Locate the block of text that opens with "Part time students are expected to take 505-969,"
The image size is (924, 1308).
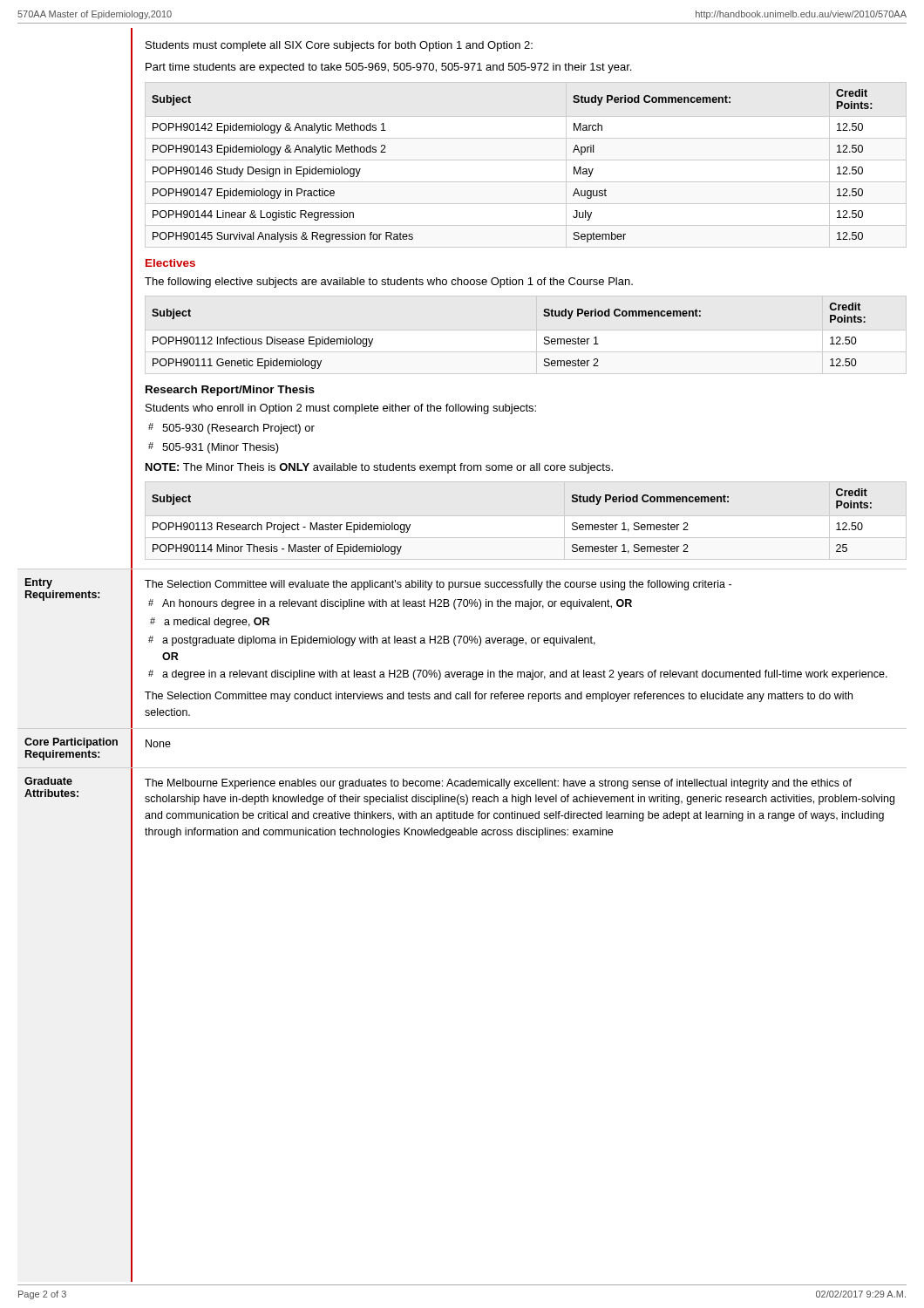click(x=388, y=66)
